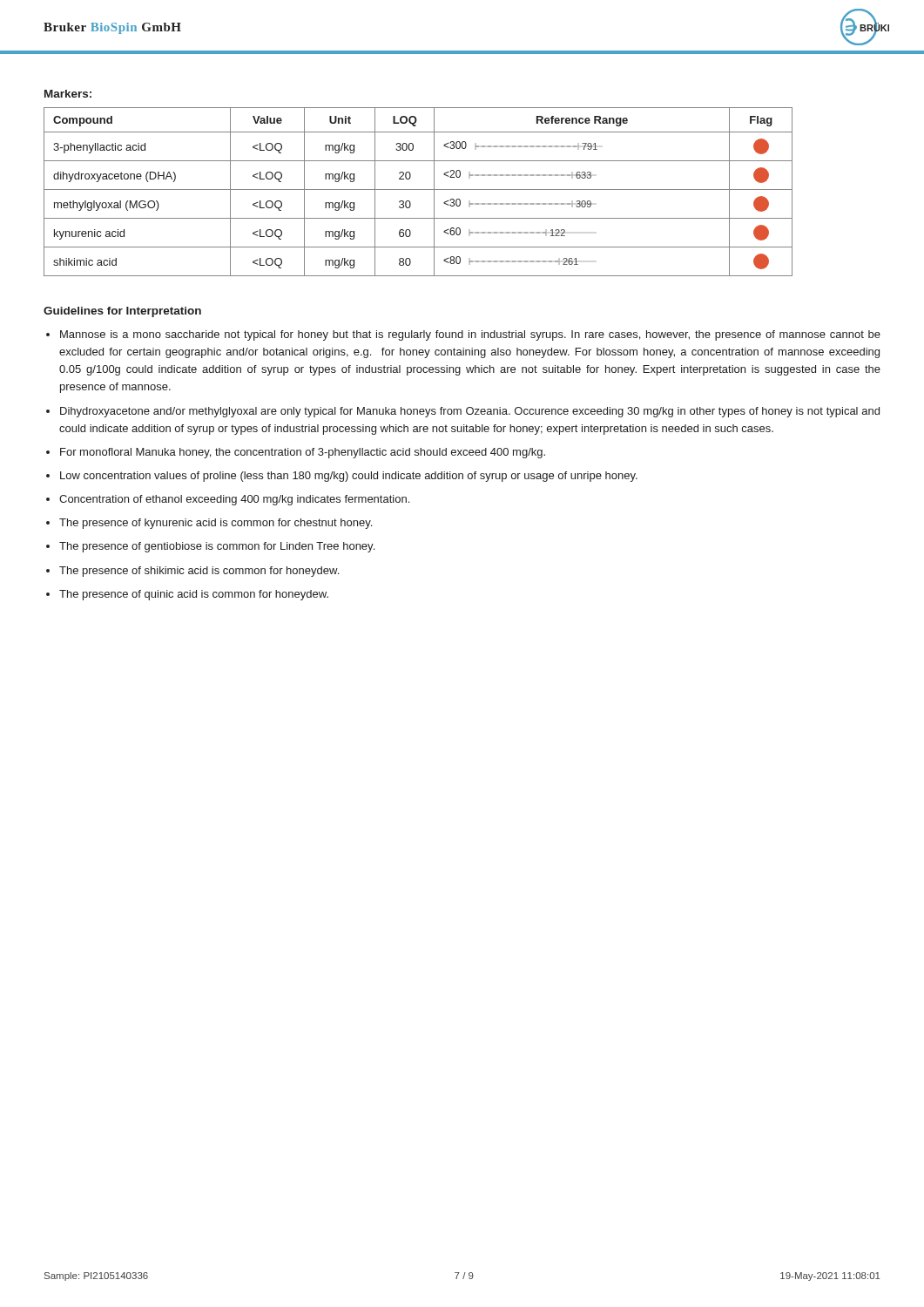
Task: Click on the list item that reads "Dihydroxyacetone and/or methylglyoxal are"
Action: [470, 419]
